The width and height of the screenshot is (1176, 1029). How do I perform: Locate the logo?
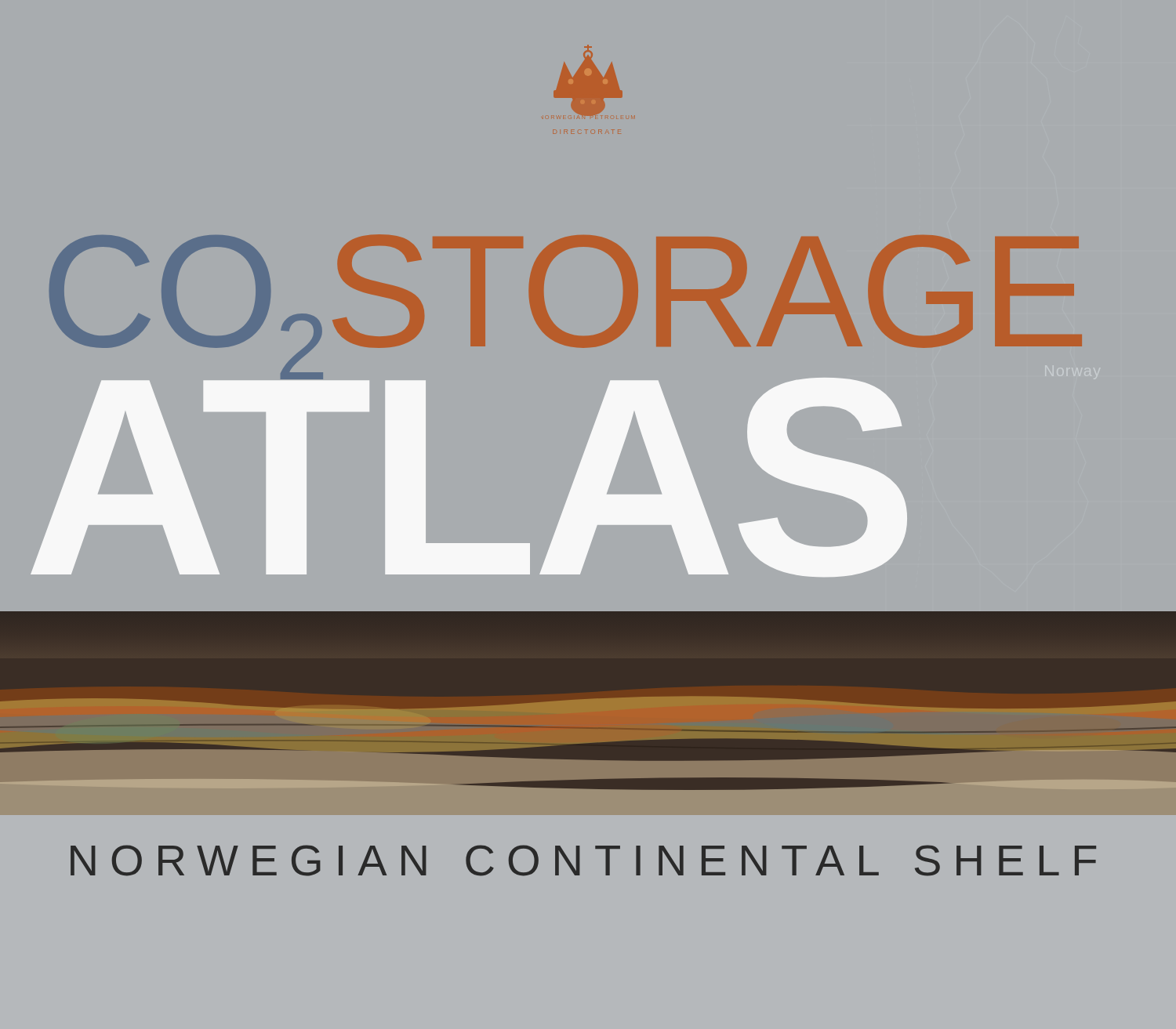point(588,88)
